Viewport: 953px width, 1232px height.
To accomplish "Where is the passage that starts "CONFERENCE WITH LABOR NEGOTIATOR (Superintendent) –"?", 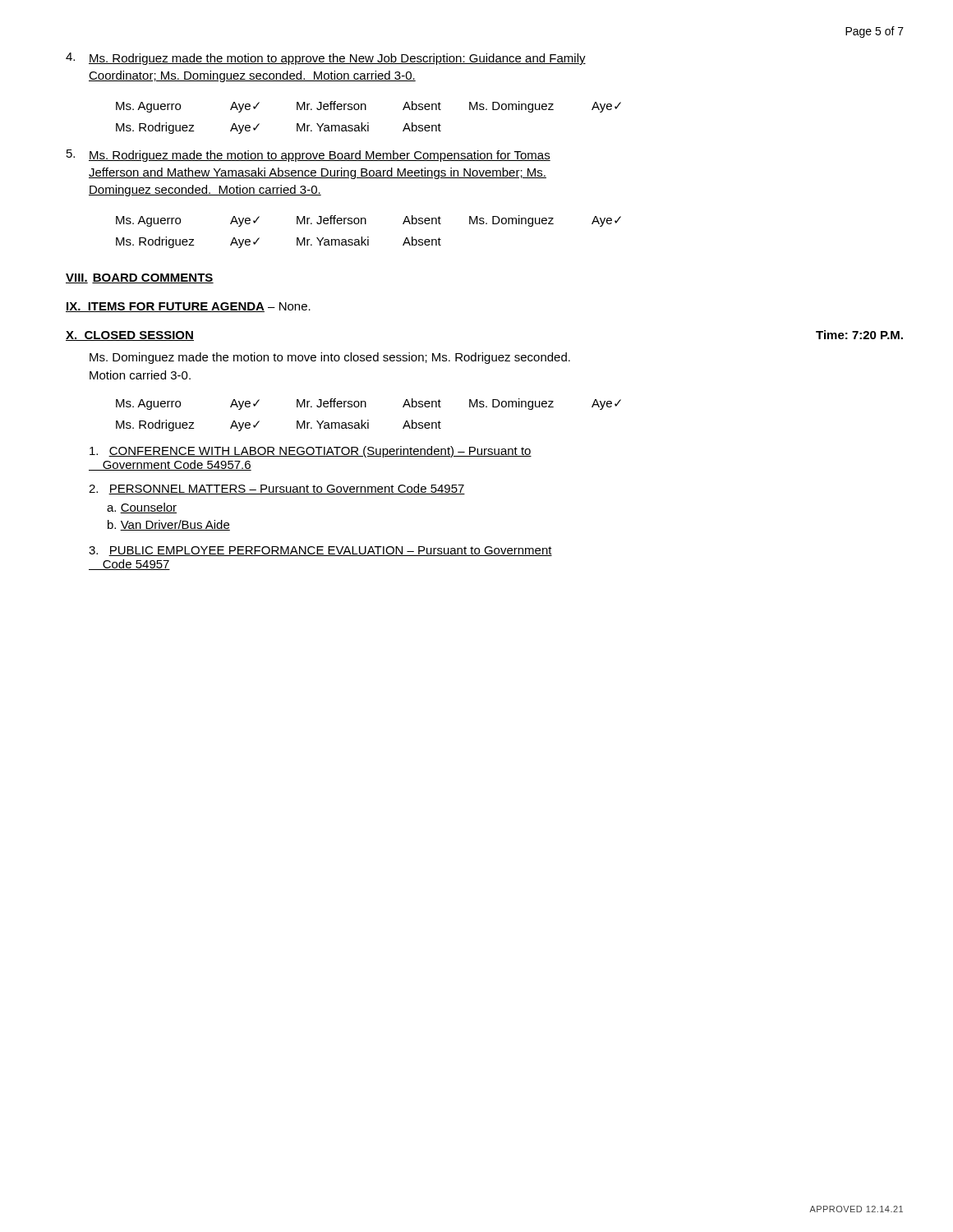I will [310, 457].
